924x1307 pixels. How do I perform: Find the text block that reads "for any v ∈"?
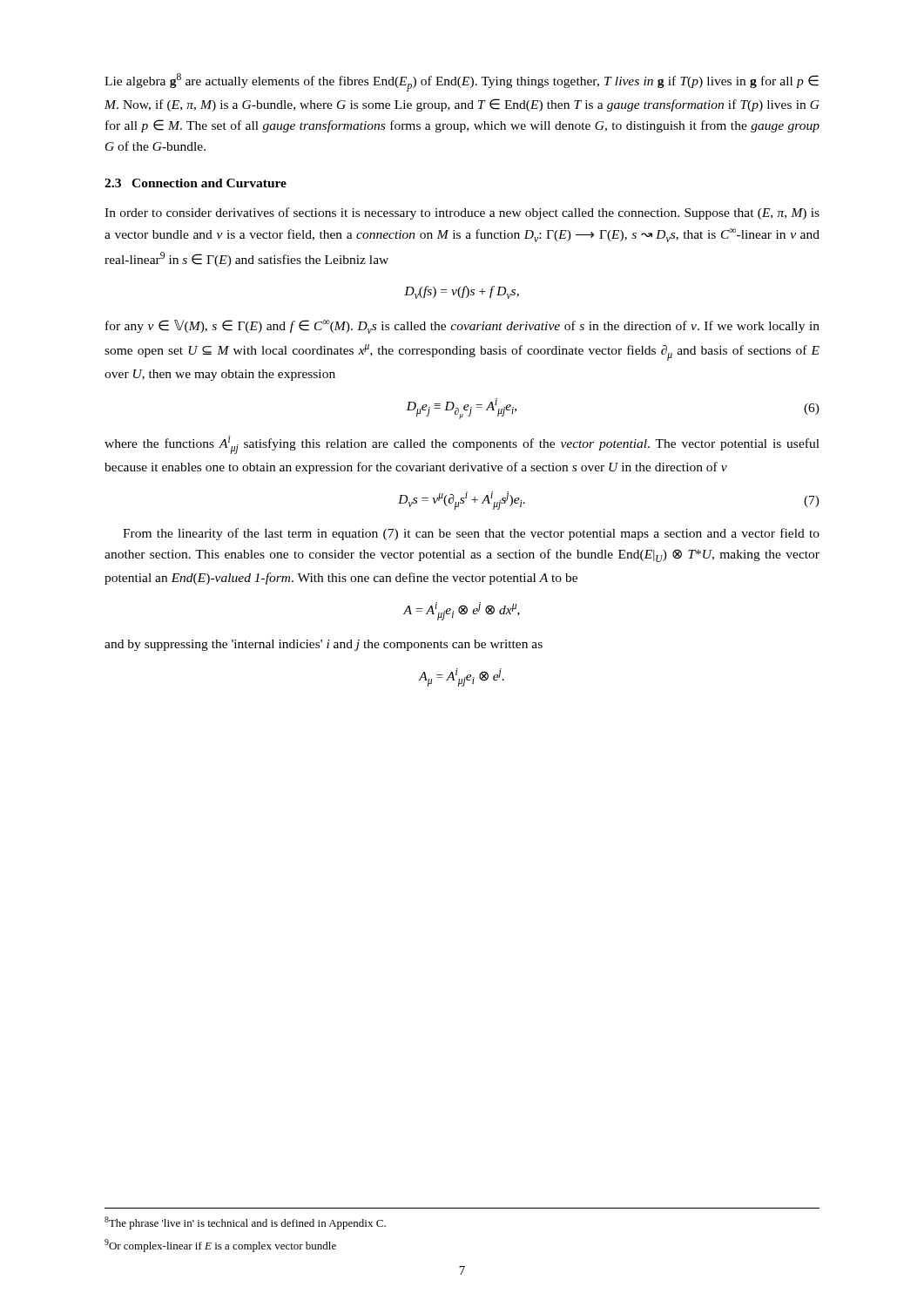click(462, 349)
